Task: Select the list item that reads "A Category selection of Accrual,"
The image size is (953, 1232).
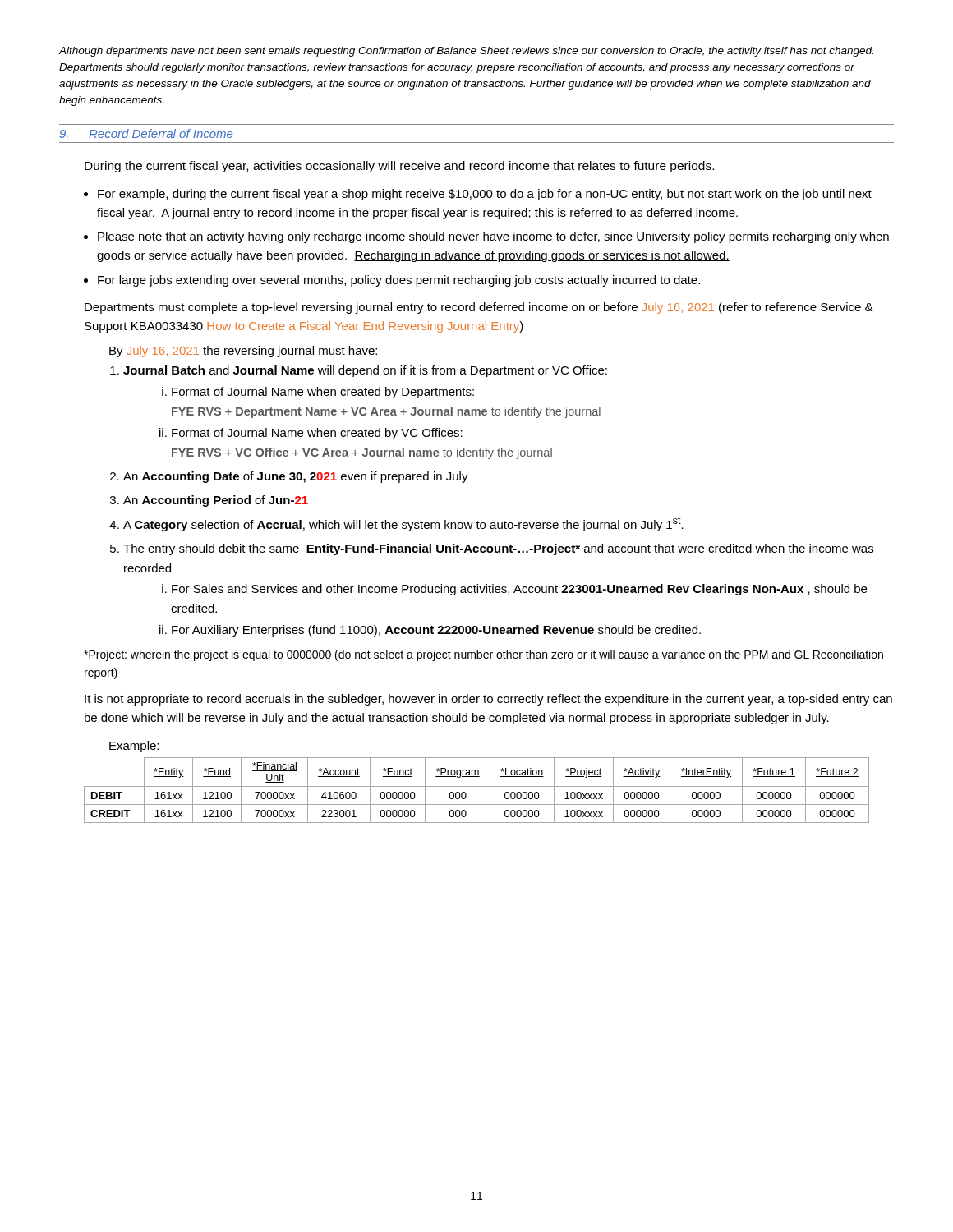Action: coord(404,523)
